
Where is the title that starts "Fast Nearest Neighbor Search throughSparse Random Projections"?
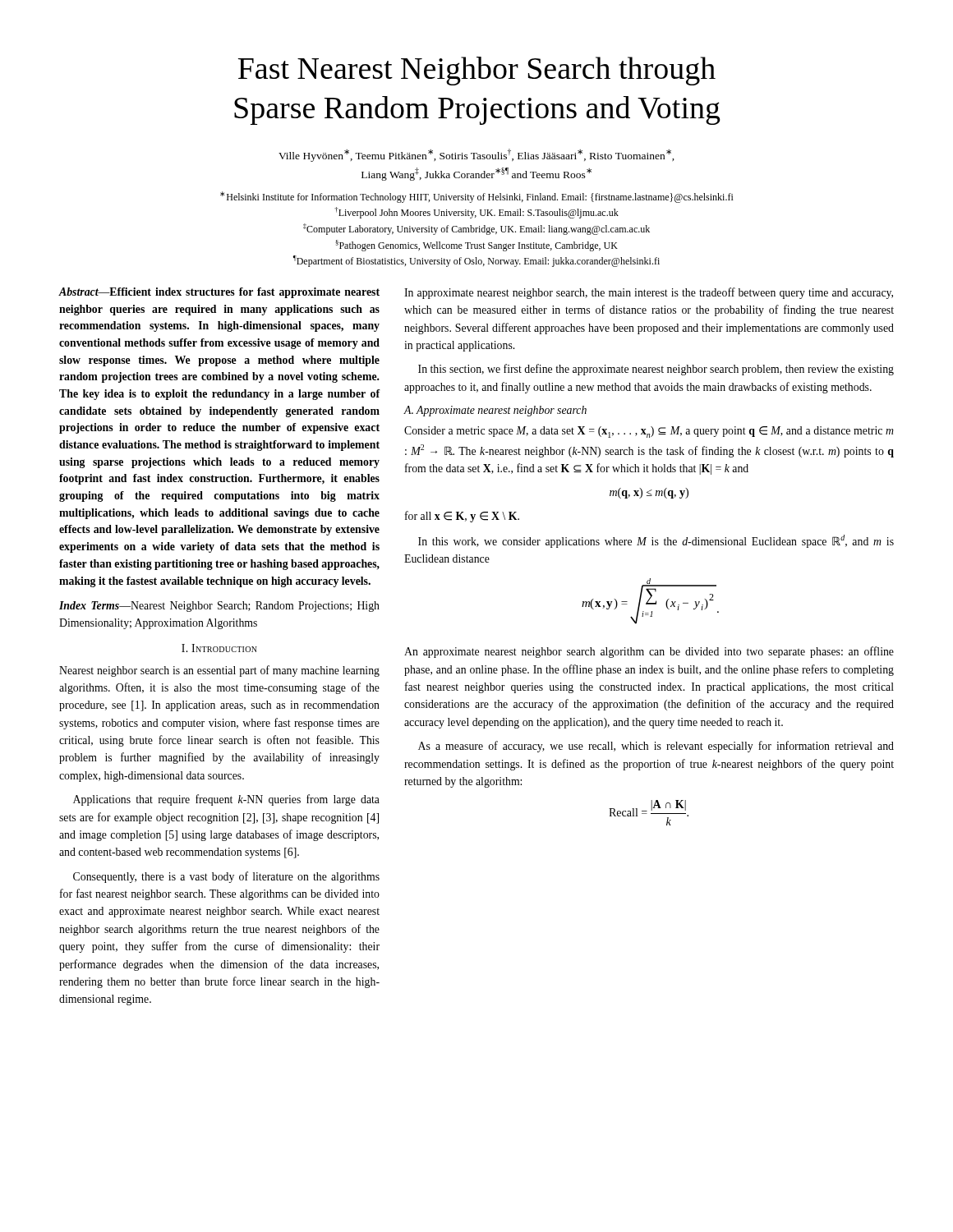pos(476,88)
